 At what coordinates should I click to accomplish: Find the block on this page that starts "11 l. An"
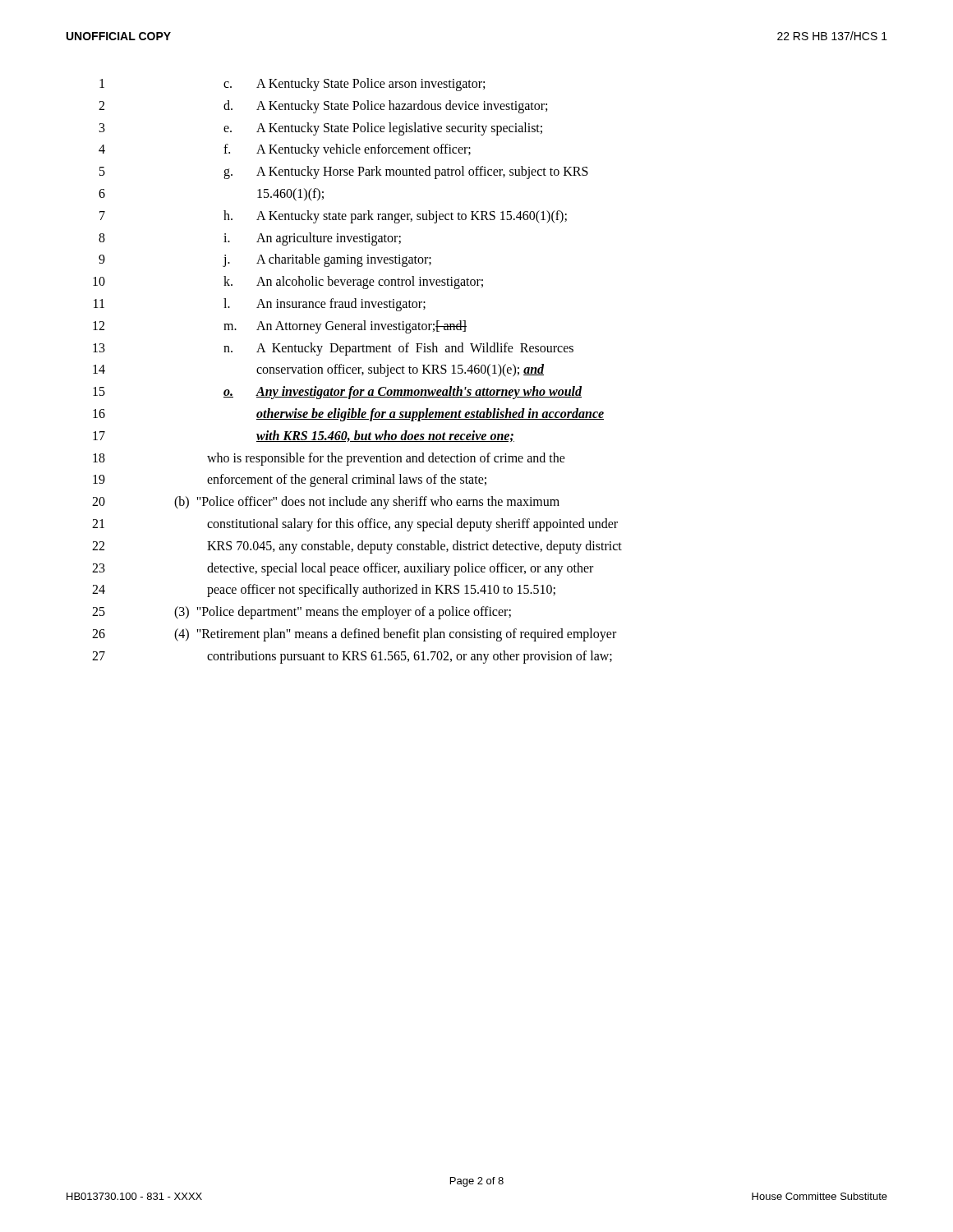(260, 305)
